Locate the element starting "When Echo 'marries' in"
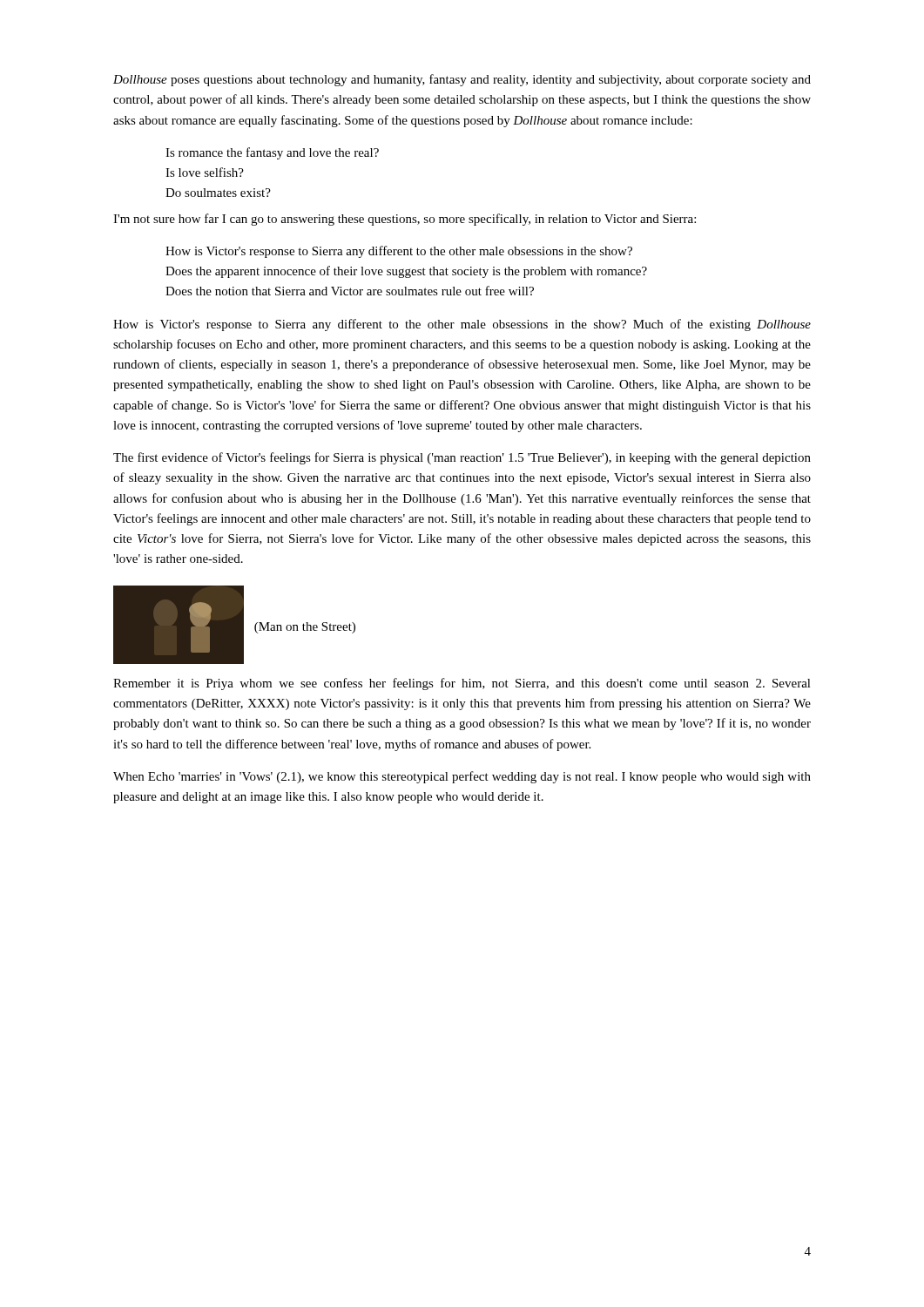This screenshot has width=924, height=1307. tap(462, 786)
